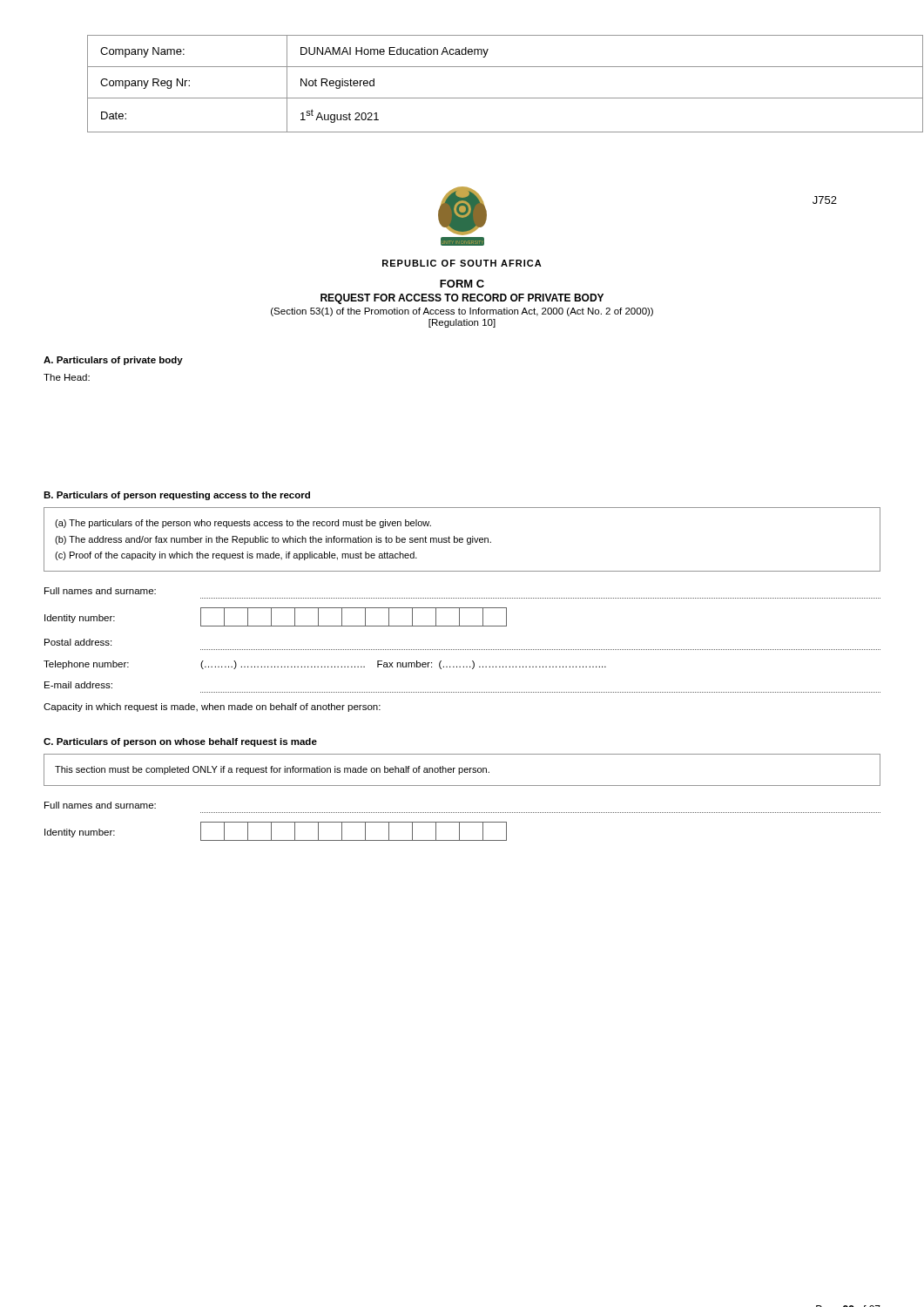This screenshot has height=1307, width=924.
Task: Click on the text starting "REPUBLIC OF SOUTH AFRICA"
Action: [462, 263]
